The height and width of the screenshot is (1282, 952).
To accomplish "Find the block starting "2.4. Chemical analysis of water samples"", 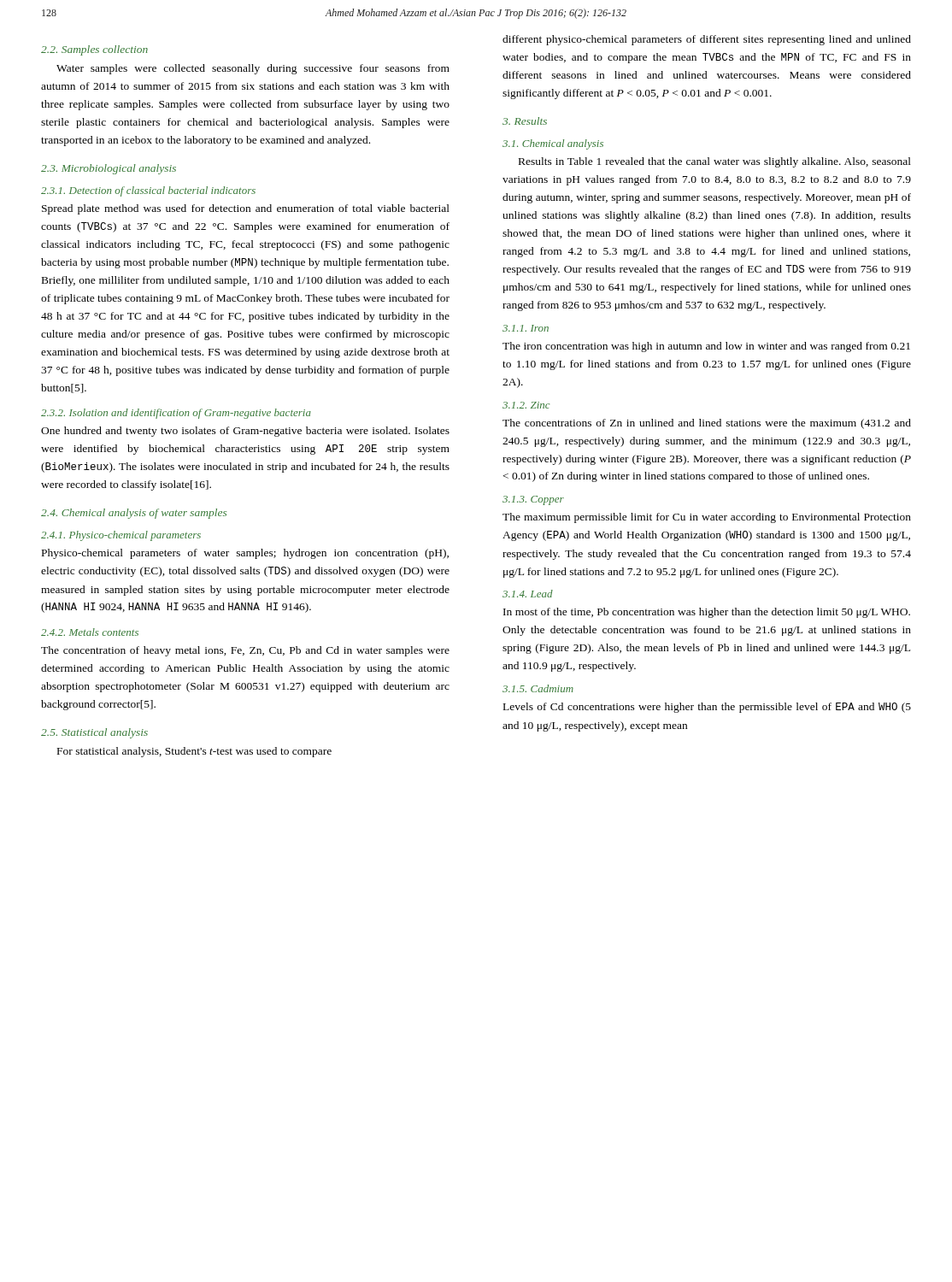I will pyautogui.click(x=134, y=513).
